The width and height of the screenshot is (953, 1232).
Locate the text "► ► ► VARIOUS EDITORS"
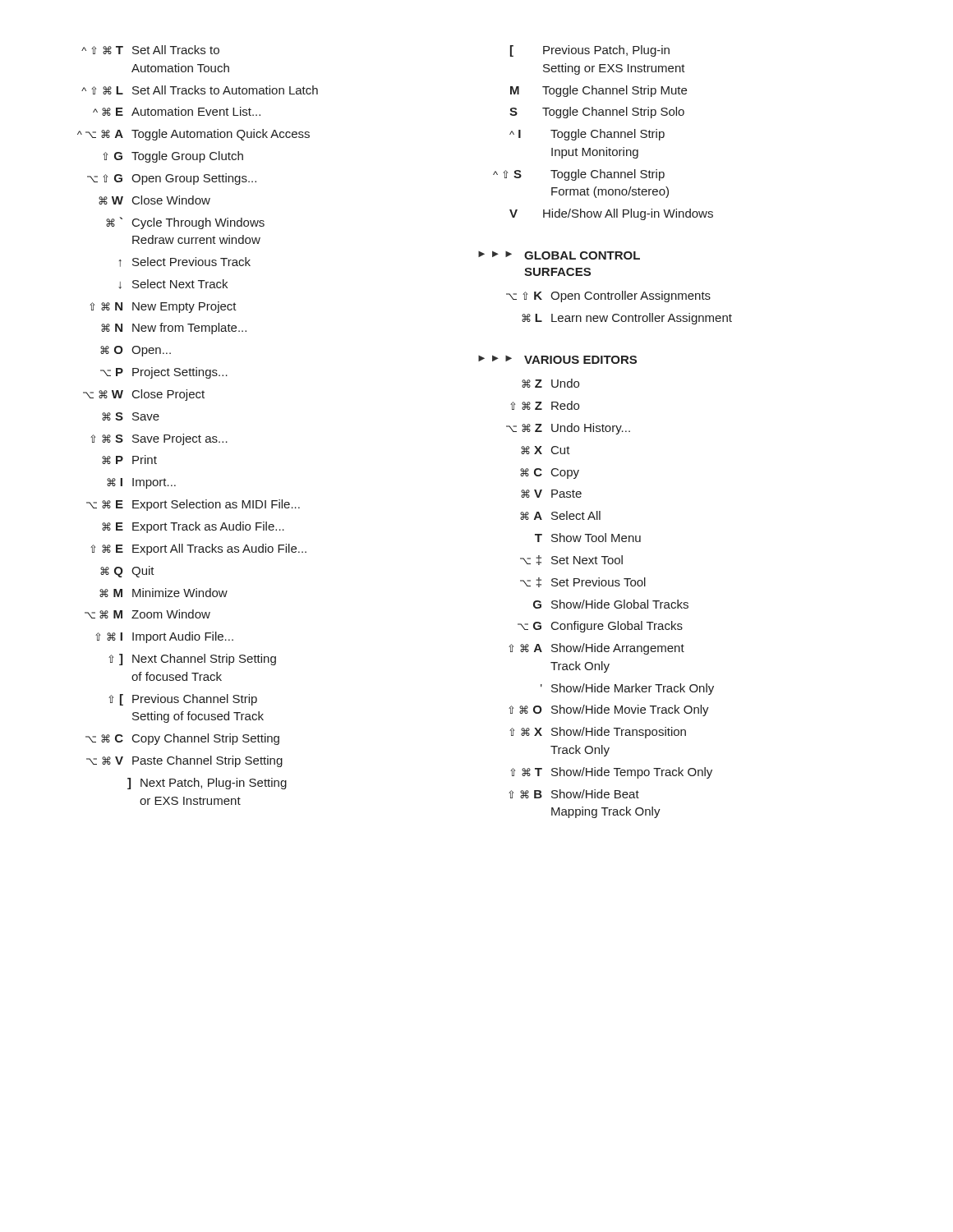point(557,360)
